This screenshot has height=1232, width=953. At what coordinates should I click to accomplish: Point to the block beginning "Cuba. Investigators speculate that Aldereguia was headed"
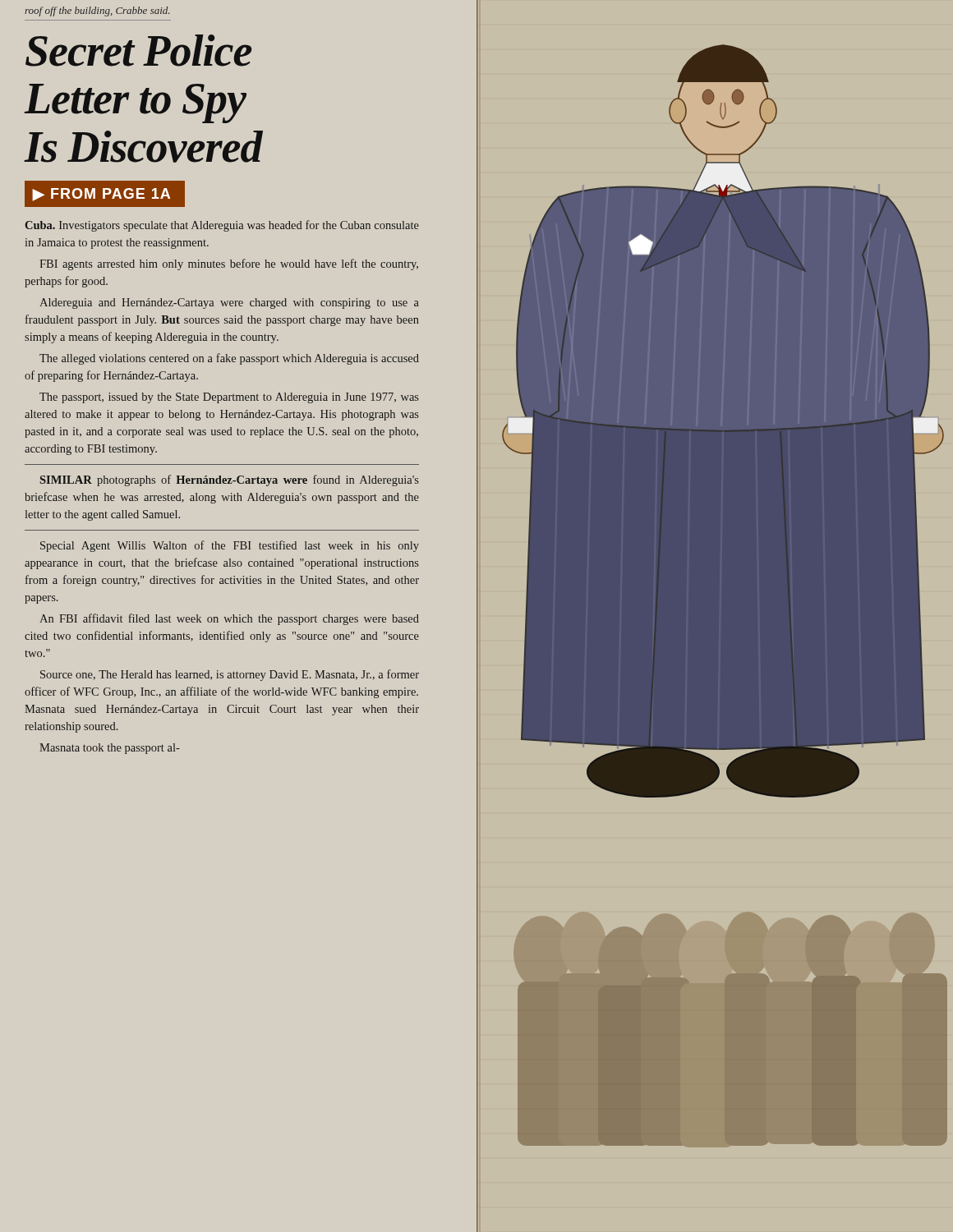pos(222,487)
